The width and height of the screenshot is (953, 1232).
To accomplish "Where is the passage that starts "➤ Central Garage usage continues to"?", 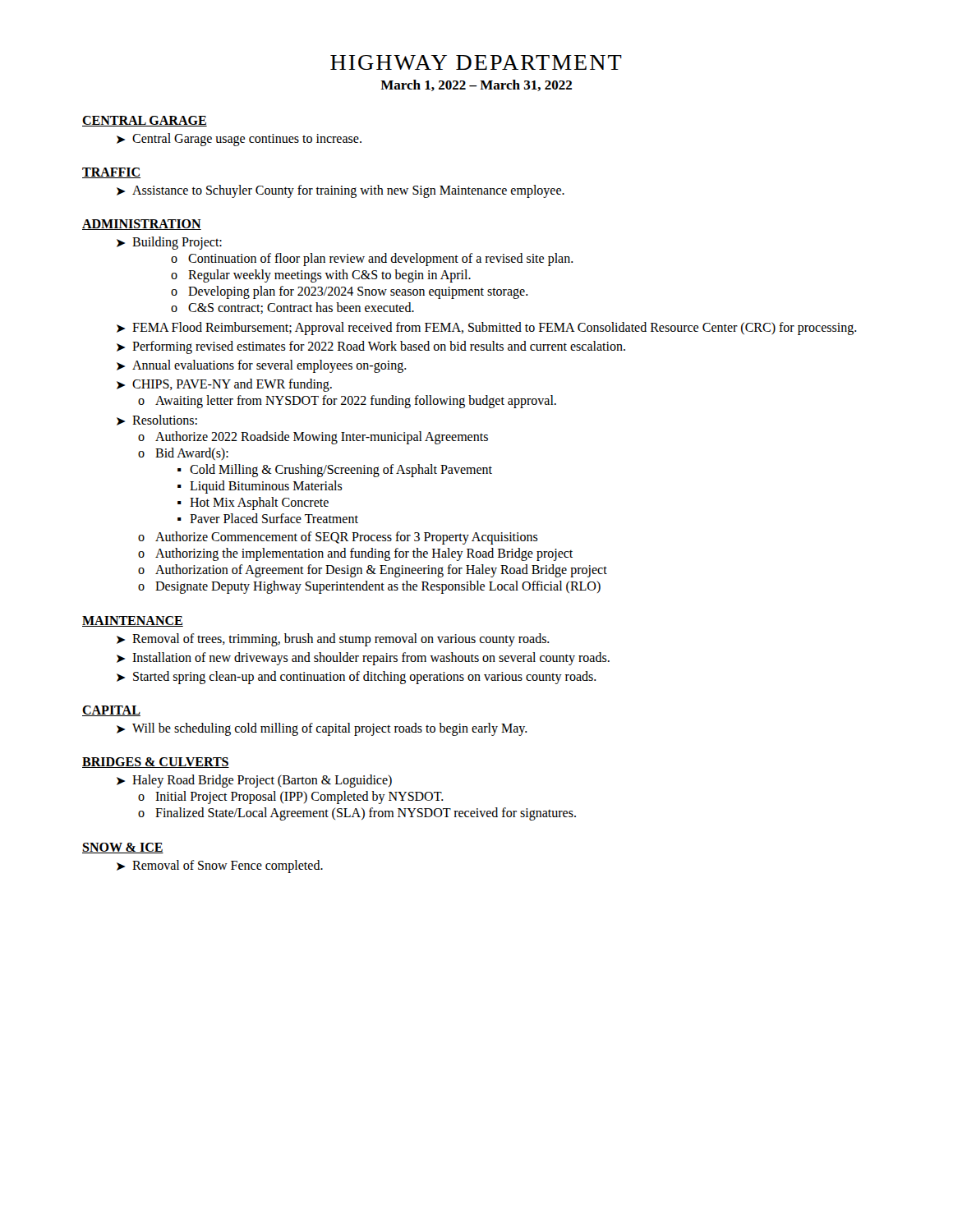I will (x=239, y=140).
